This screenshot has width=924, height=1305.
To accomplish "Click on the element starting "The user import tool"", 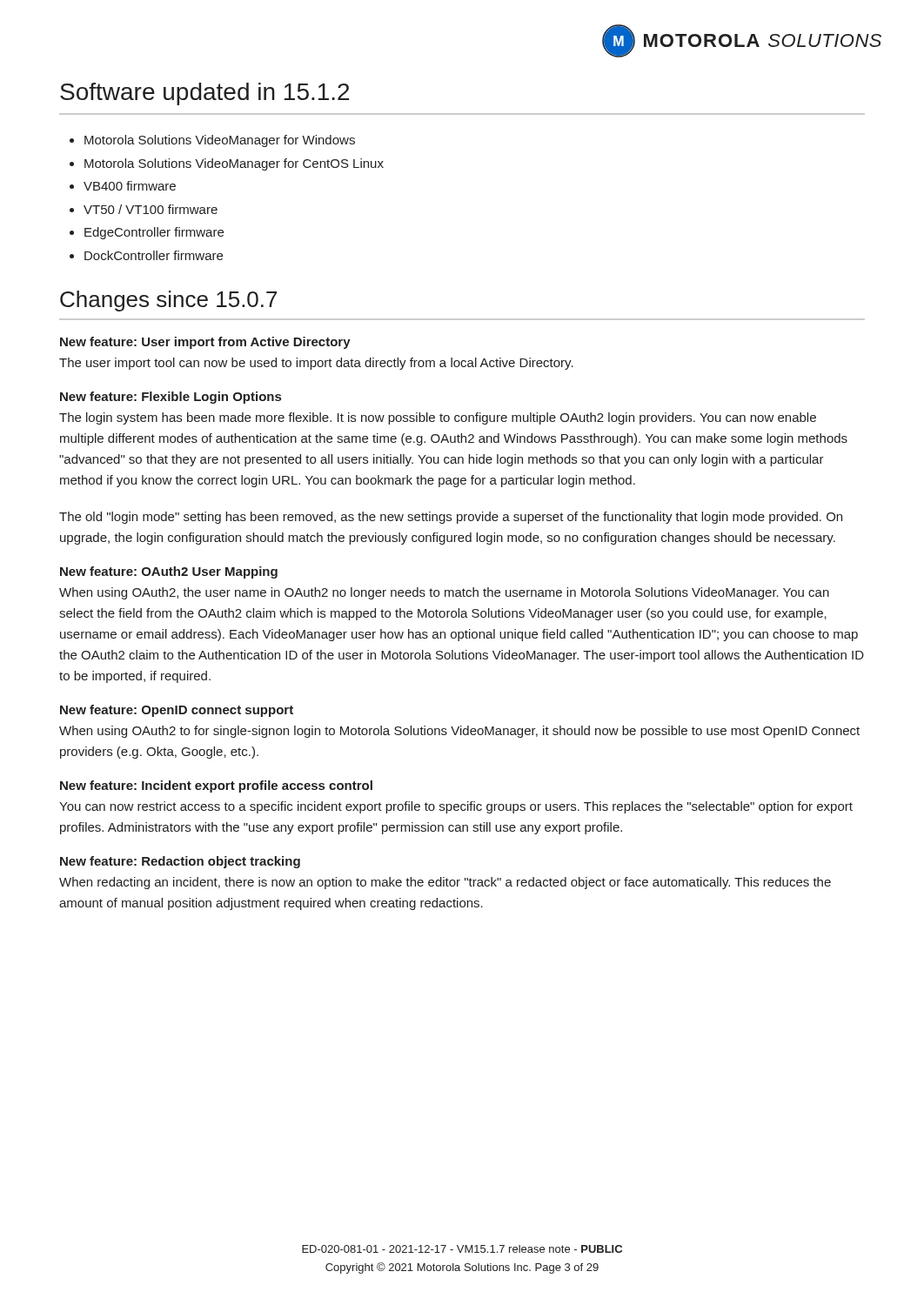I will pyautogui.click(x=462, y=363).
